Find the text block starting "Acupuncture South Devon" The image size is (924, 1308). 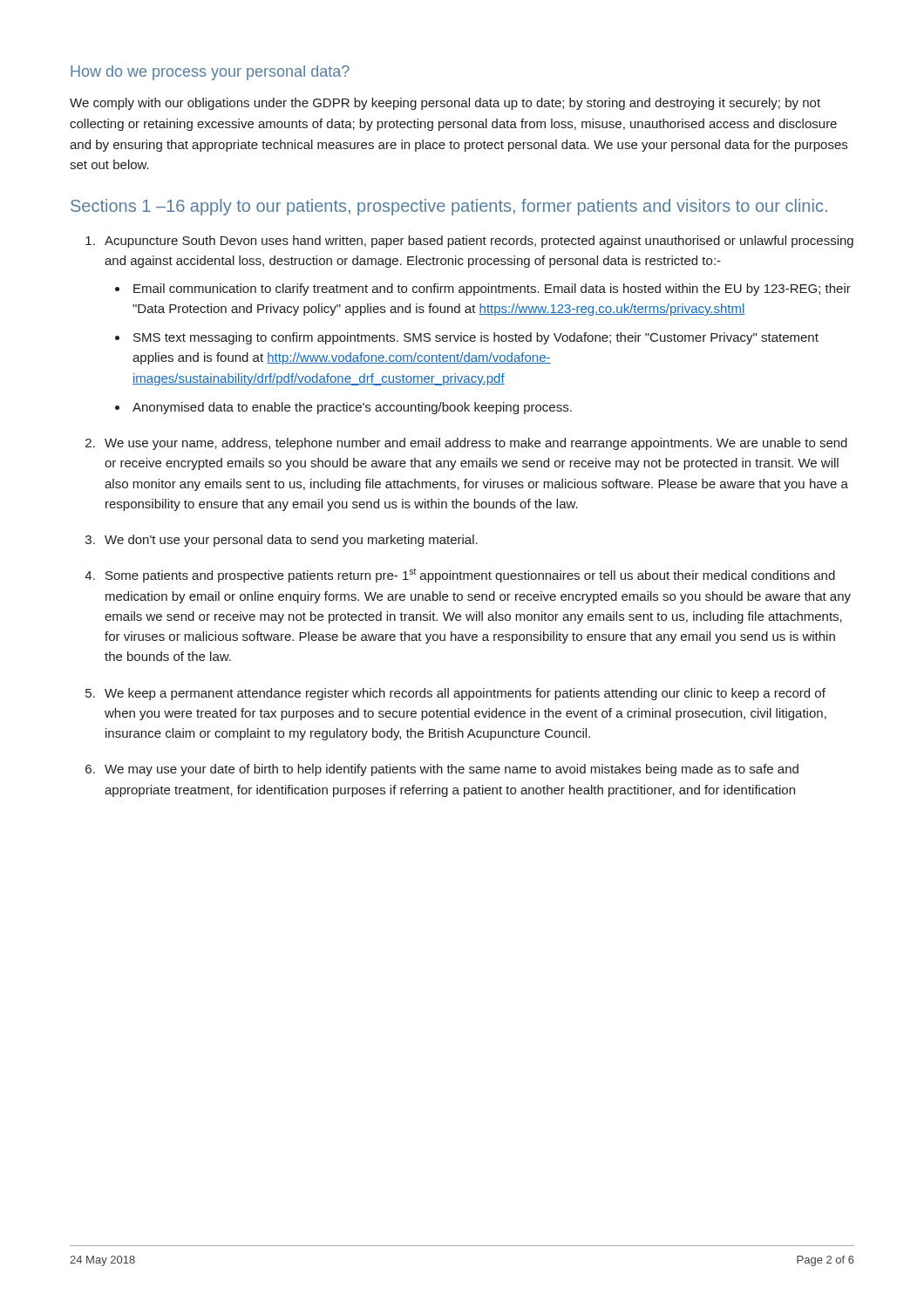click(479, 325)
